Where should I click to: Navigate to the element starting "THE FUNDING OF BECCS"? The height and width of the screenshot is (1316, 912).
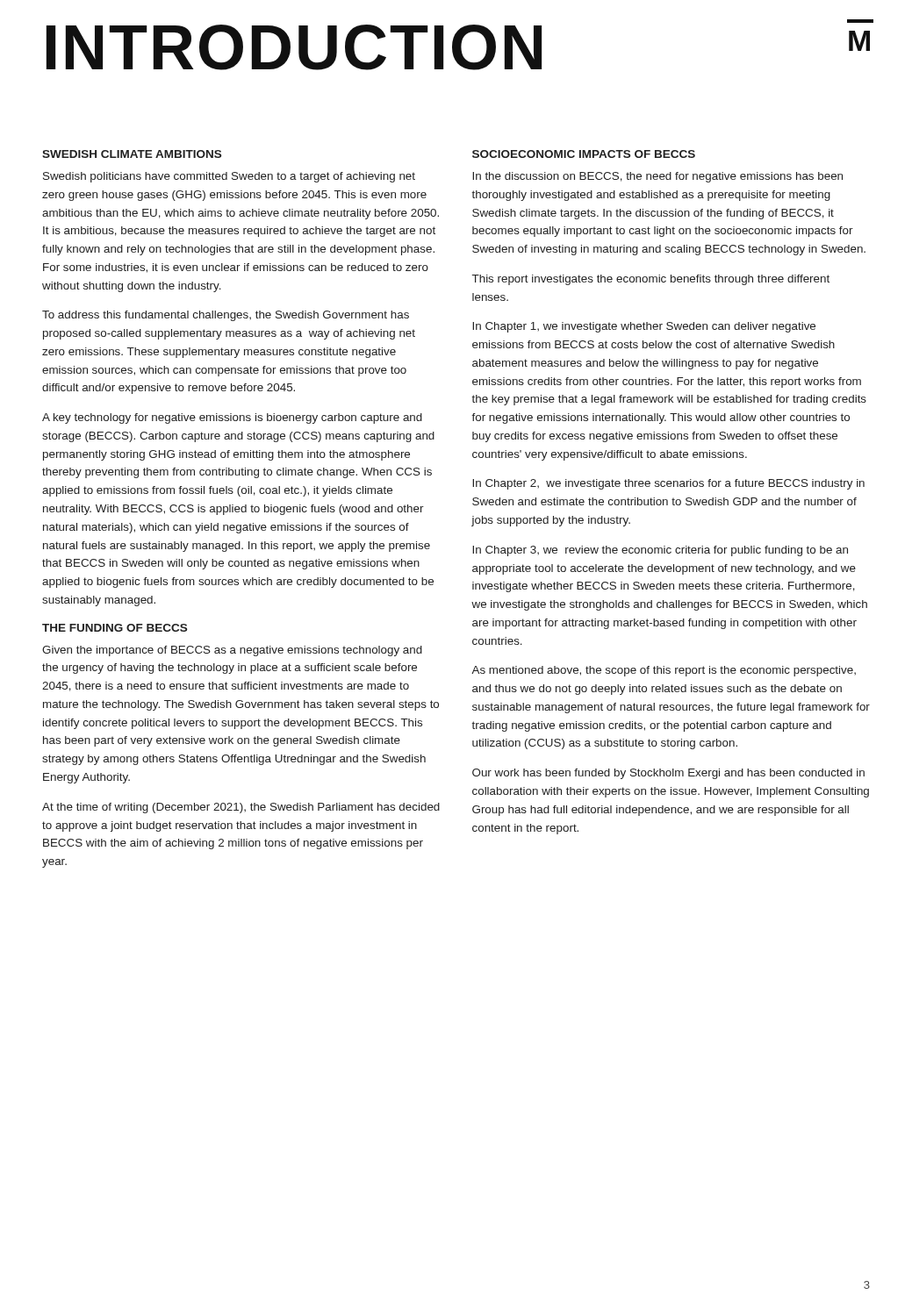coord(115,627)
